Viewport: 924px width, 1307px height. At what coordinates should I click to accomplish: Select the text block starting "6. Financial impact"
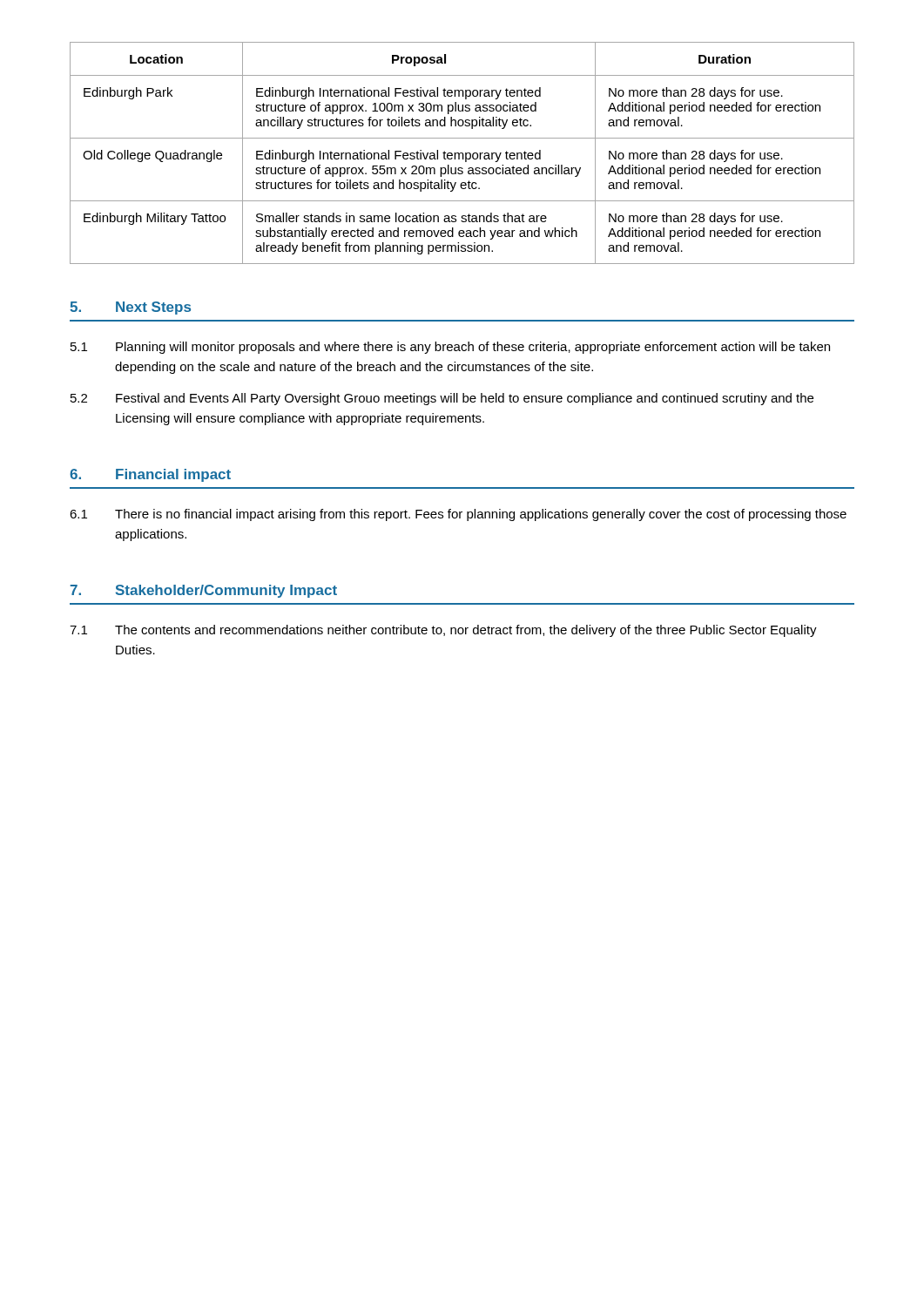point(462,478)
